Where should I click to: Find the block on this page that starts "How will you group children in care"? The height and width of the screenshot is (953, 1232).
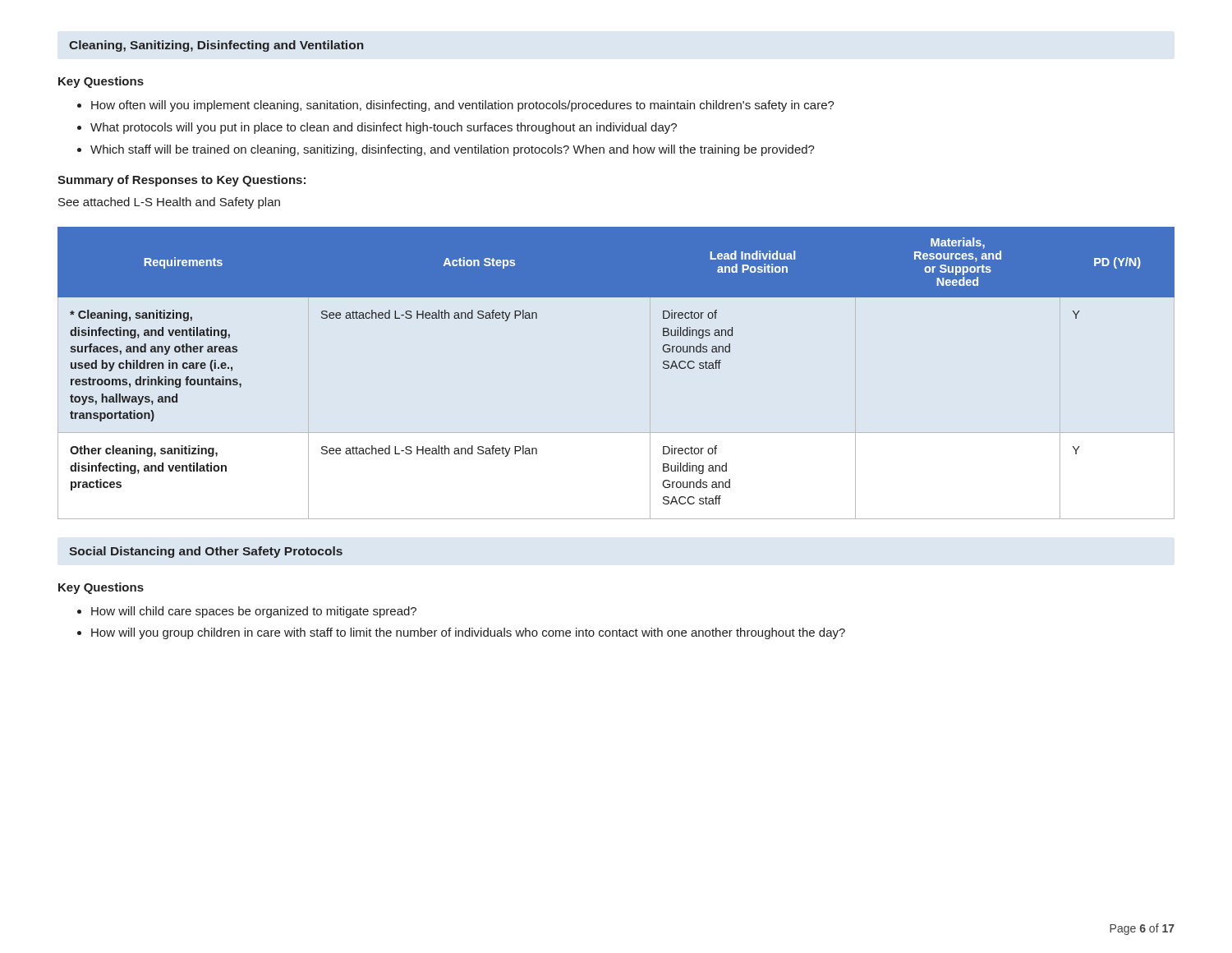coord(468,632)
